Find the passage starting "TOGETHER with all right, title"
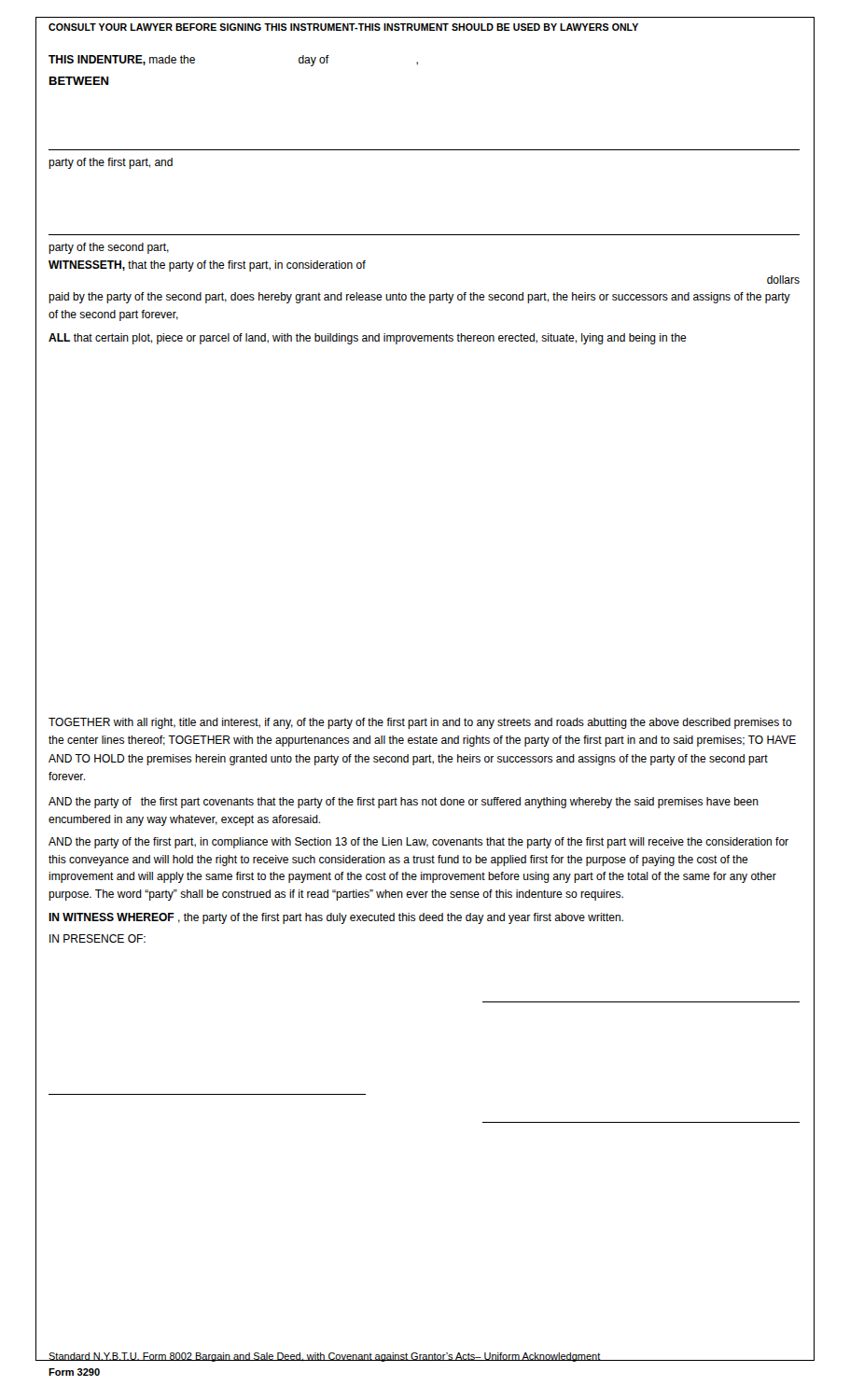This screenshot has width=850, height=1400. (422, 749)
